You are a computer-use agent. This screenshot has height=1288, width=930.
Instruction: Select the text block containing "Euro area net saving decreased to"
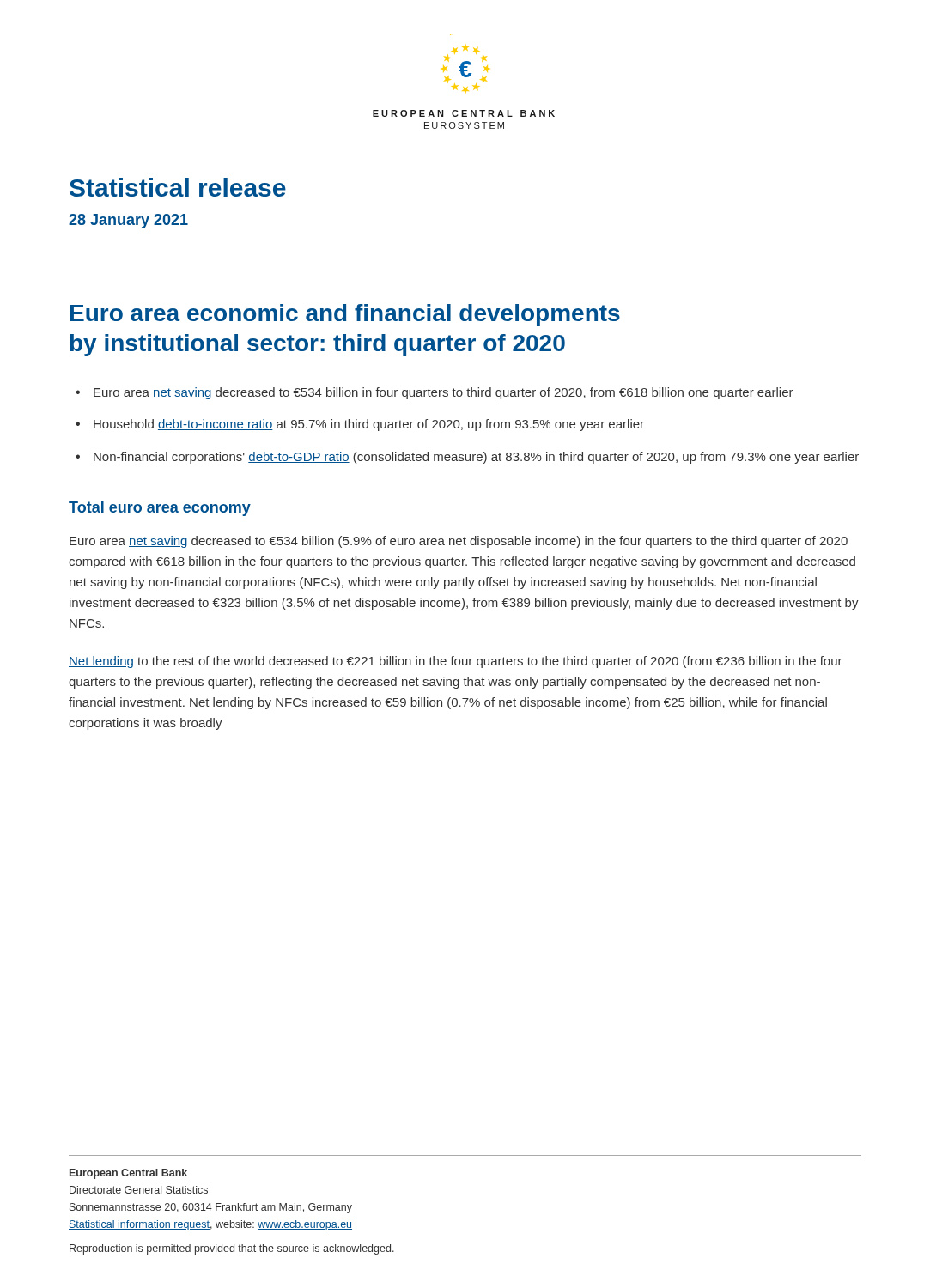(x=463, y=582)
